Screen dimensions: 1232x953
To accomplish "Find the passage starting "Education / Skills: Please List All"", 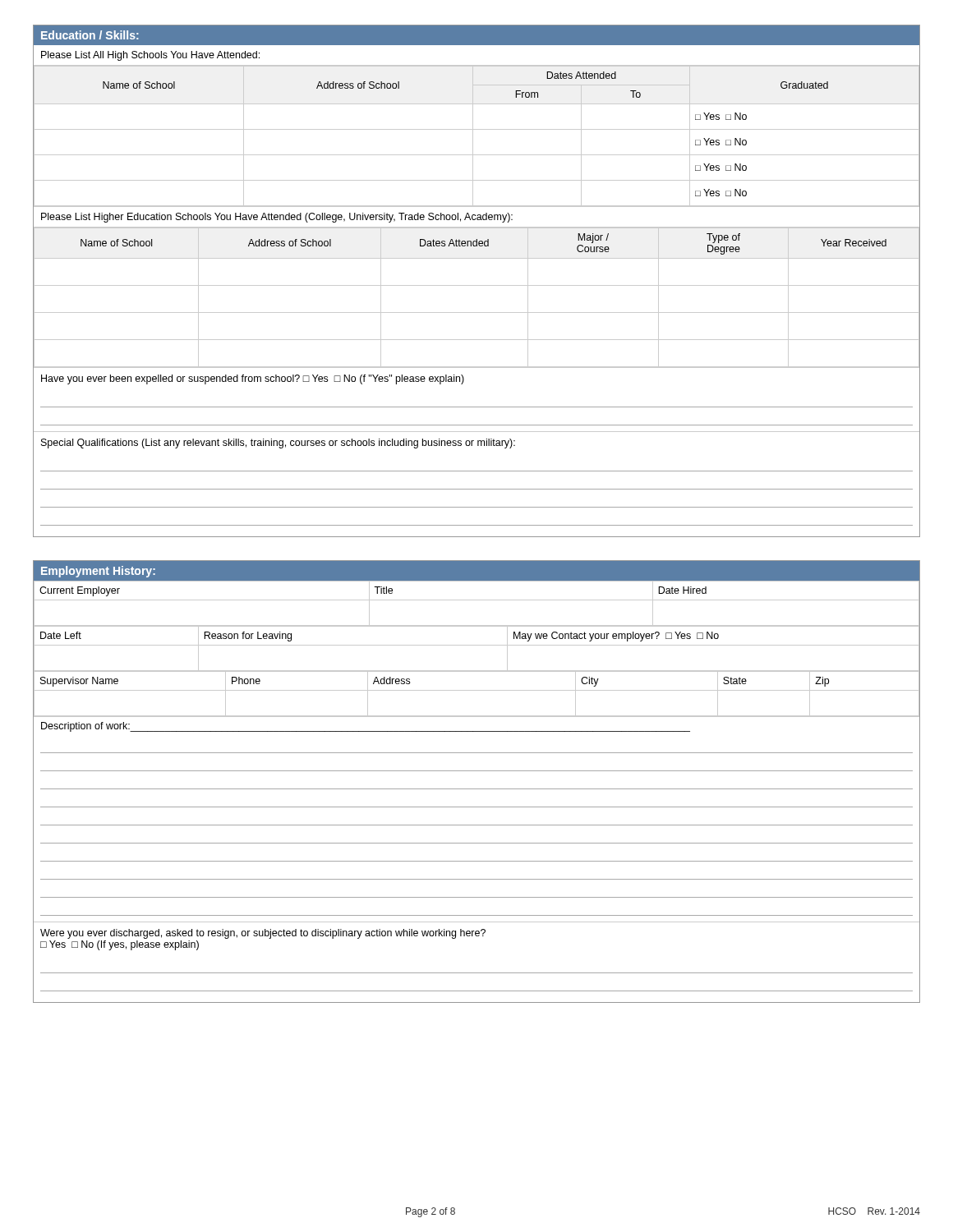I will click(x=476, y=281).
